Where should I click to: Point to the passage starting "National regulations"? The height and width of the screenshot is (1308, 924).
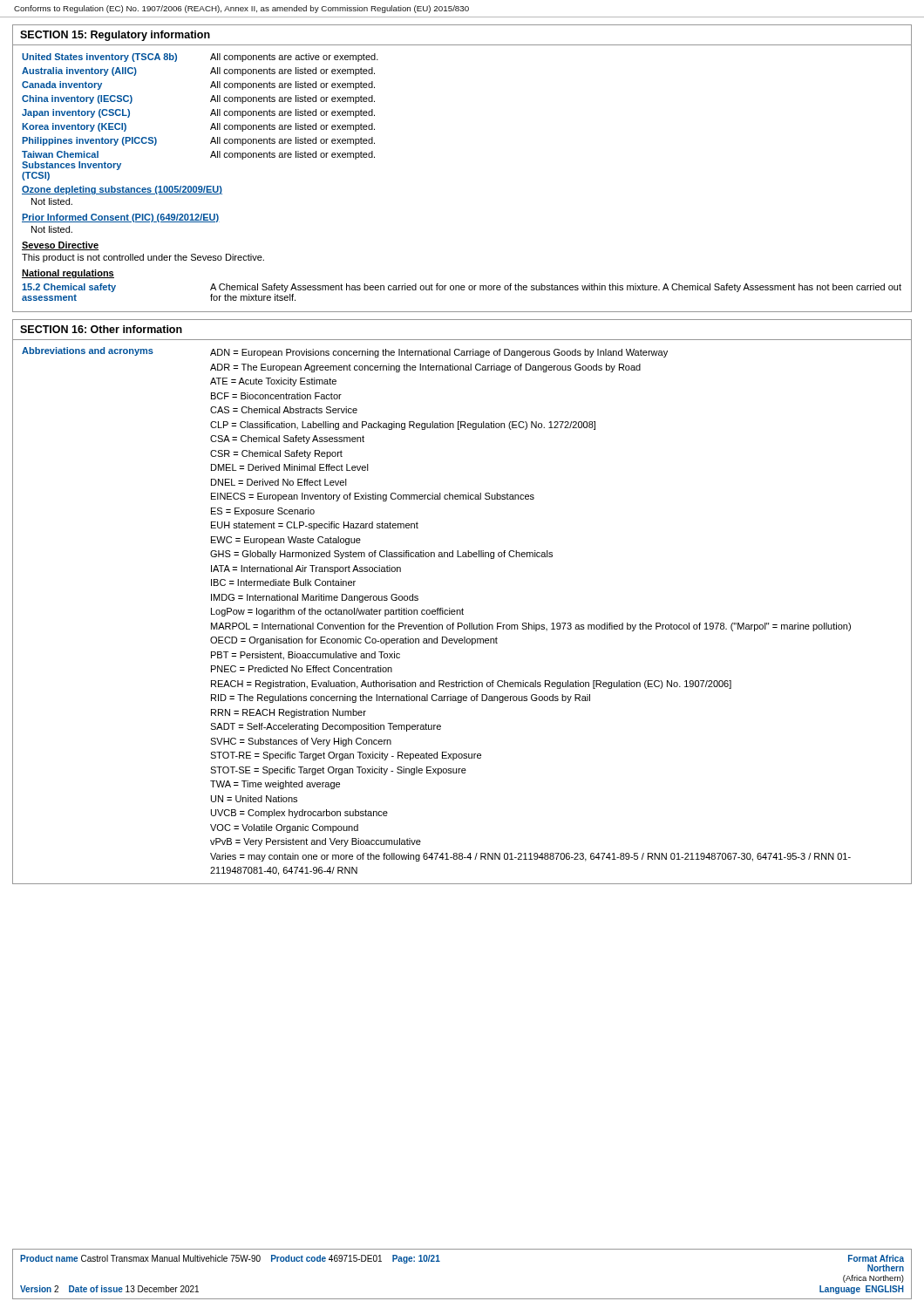pyautogui.click(x=68, y=273)
